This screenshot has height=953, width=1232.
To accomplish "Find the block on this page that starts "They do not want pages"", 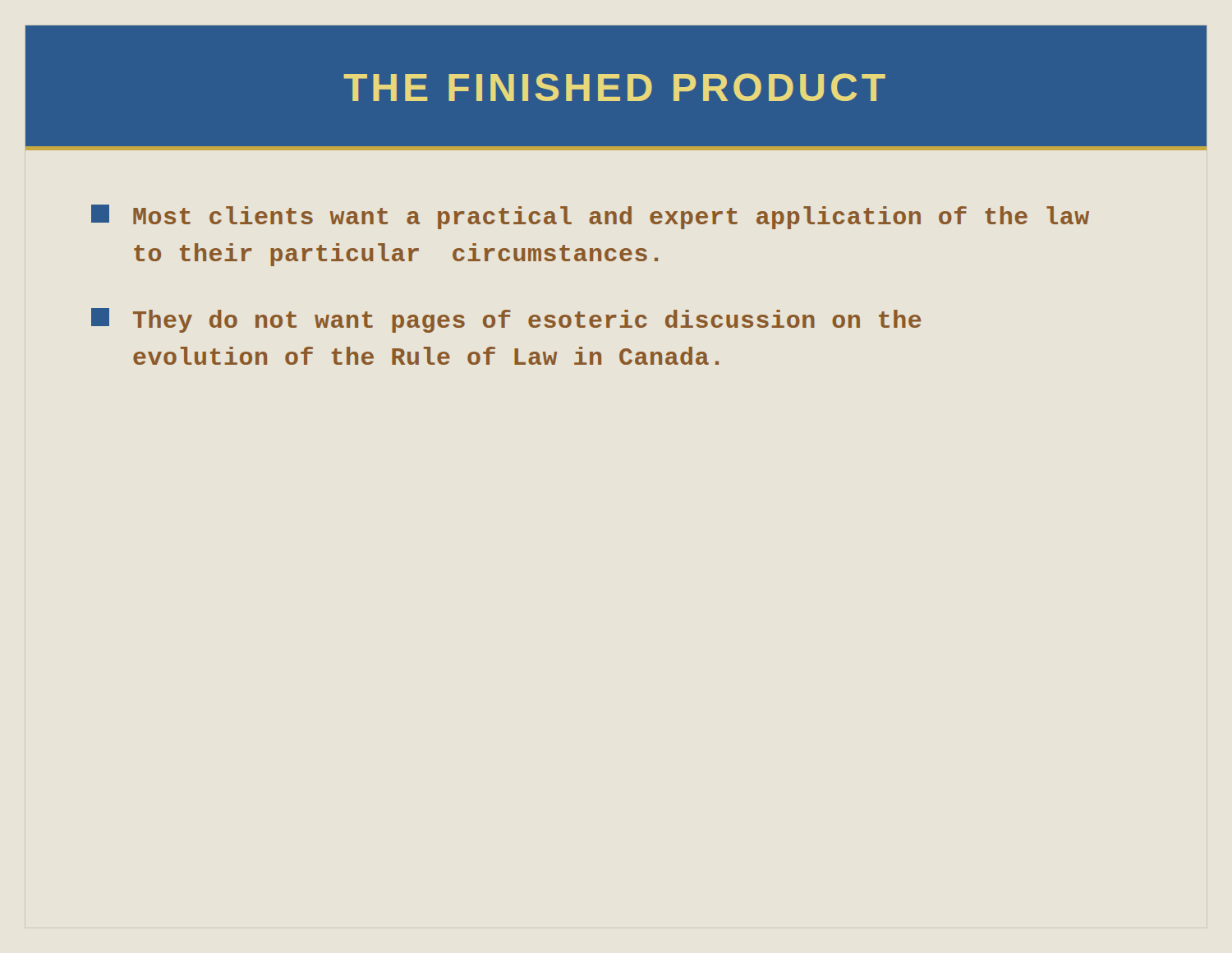I will coord(507,340).
